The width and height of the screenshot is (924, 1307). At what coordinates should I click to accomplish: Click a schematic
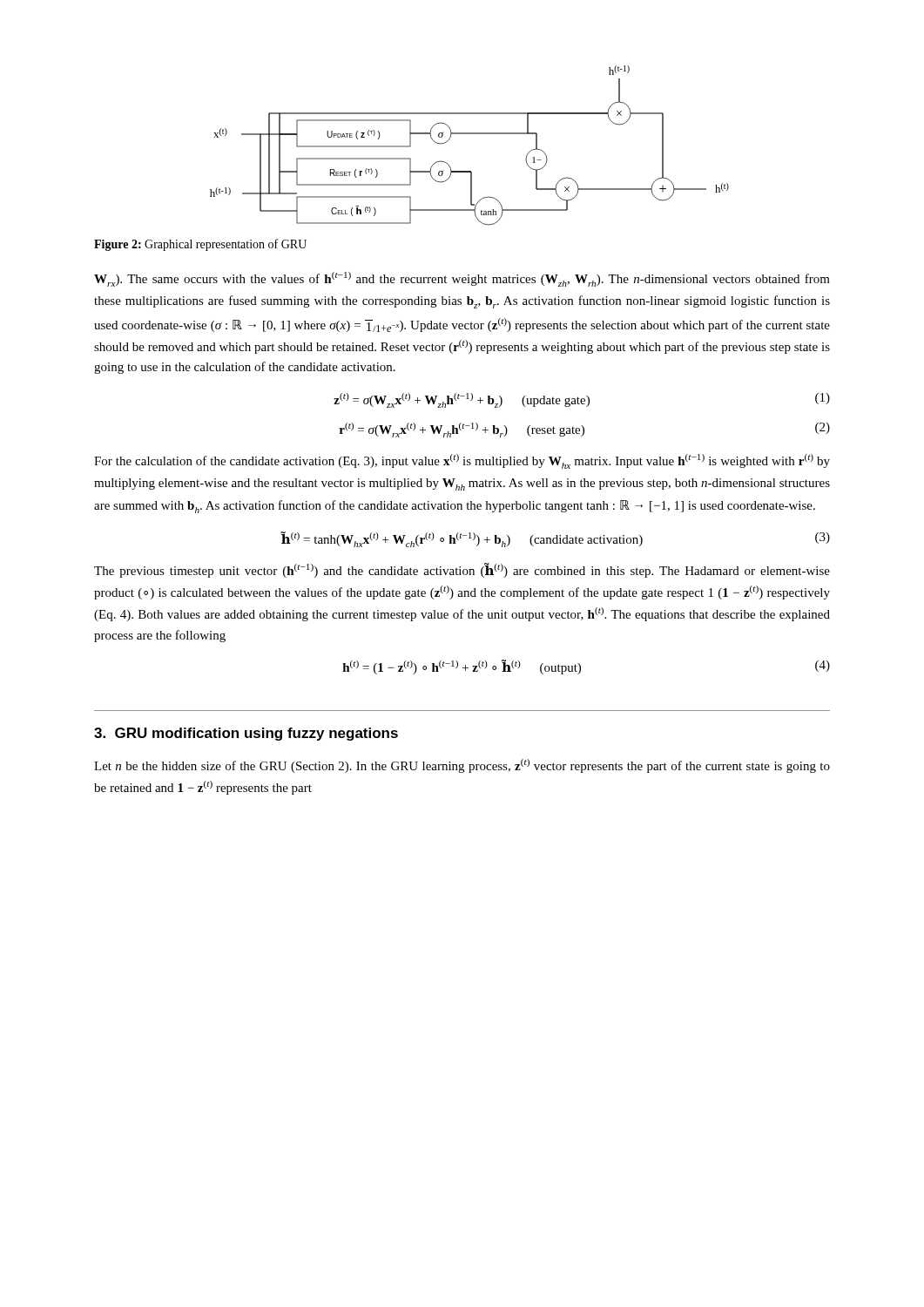(462, 142)
